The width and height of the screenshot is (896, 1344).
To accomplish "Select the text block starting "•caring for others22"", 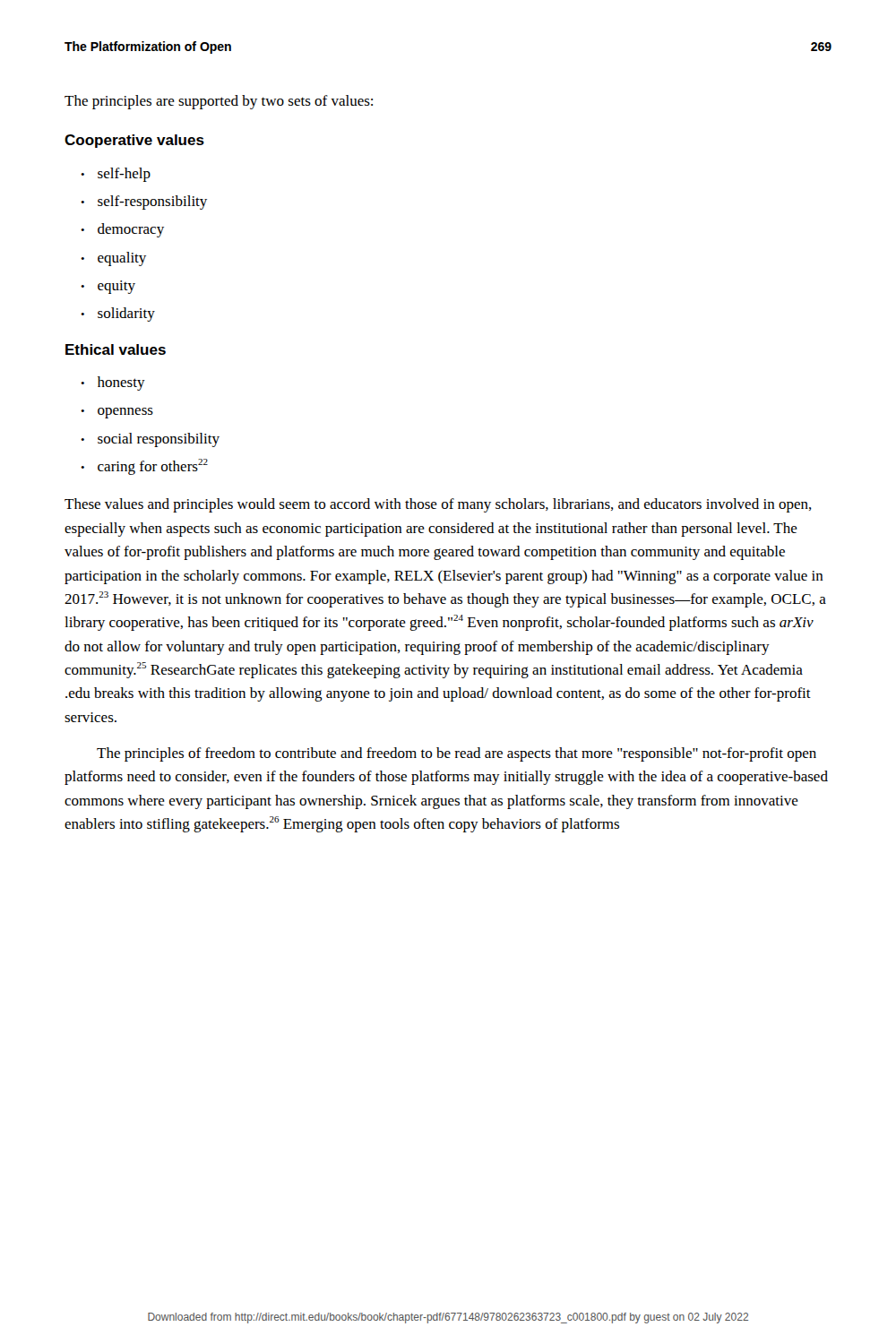I will tap(144, 467).
